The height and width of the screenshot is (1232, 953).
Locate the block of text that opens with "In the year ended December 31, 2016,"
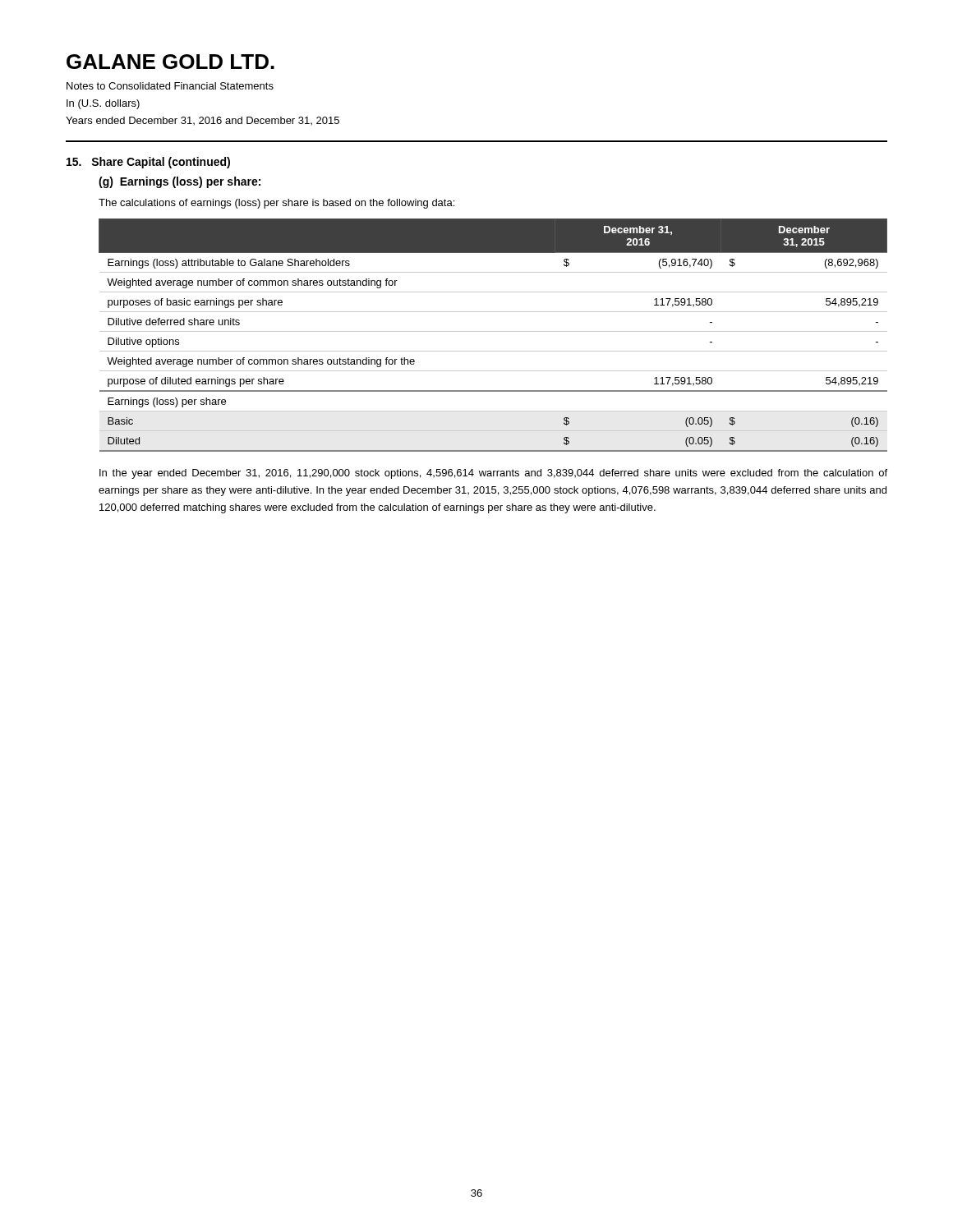[493, 490]
